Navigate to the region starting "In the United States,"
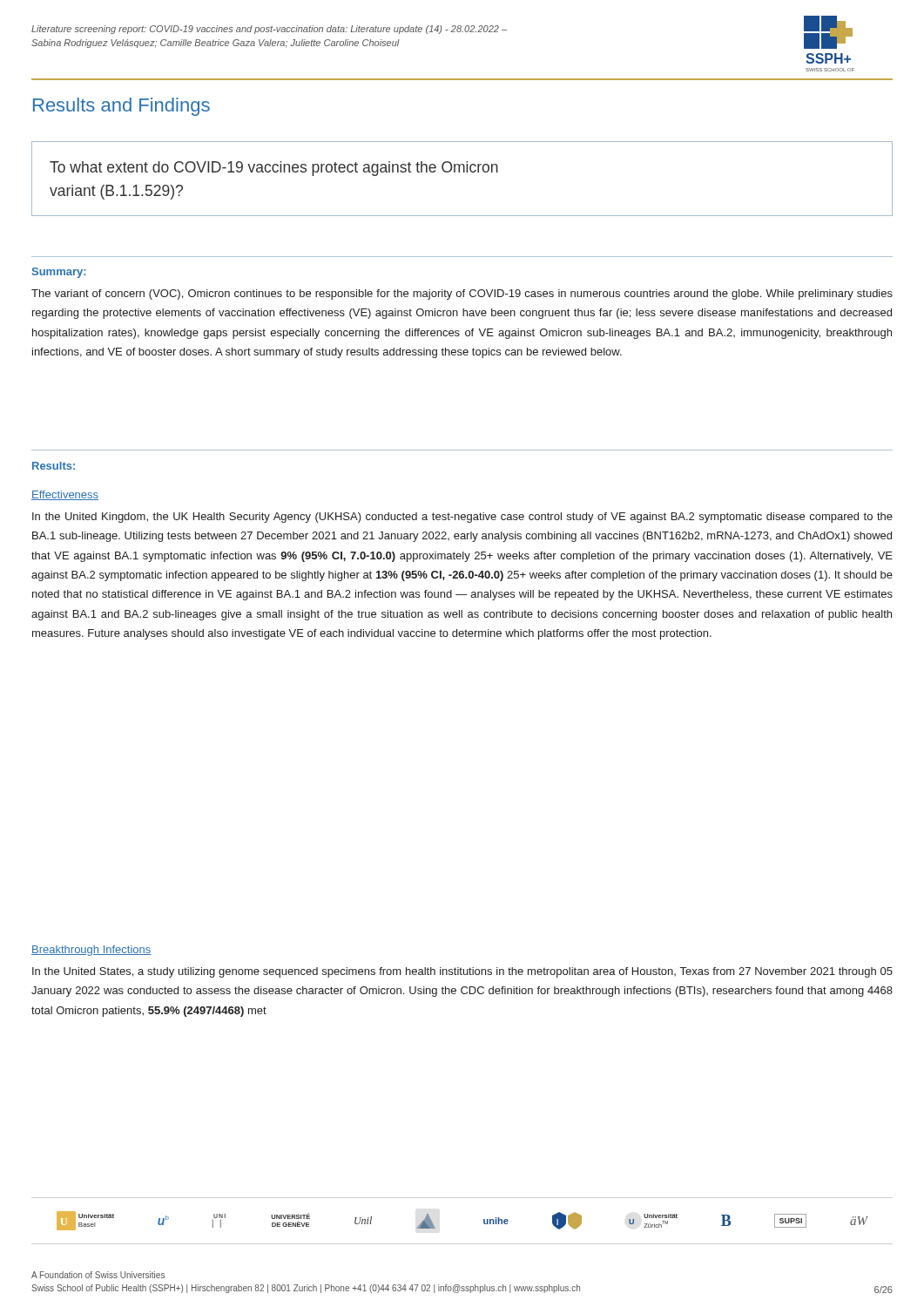 [462, 991]
